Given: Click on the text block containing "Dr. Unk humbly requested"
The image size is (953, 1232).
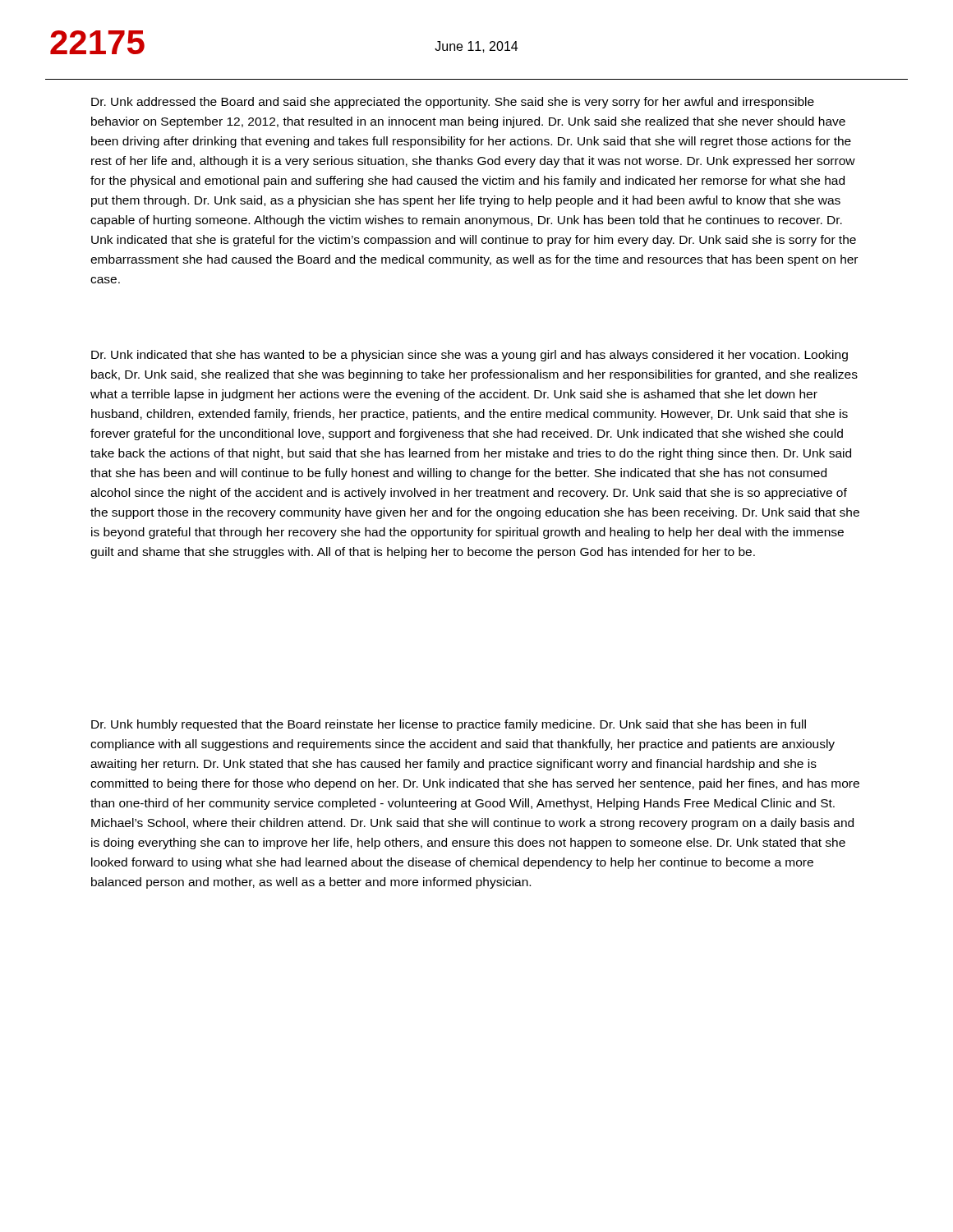Looking at the screenshot, I should pyautogui.click(x=475, y=803).
